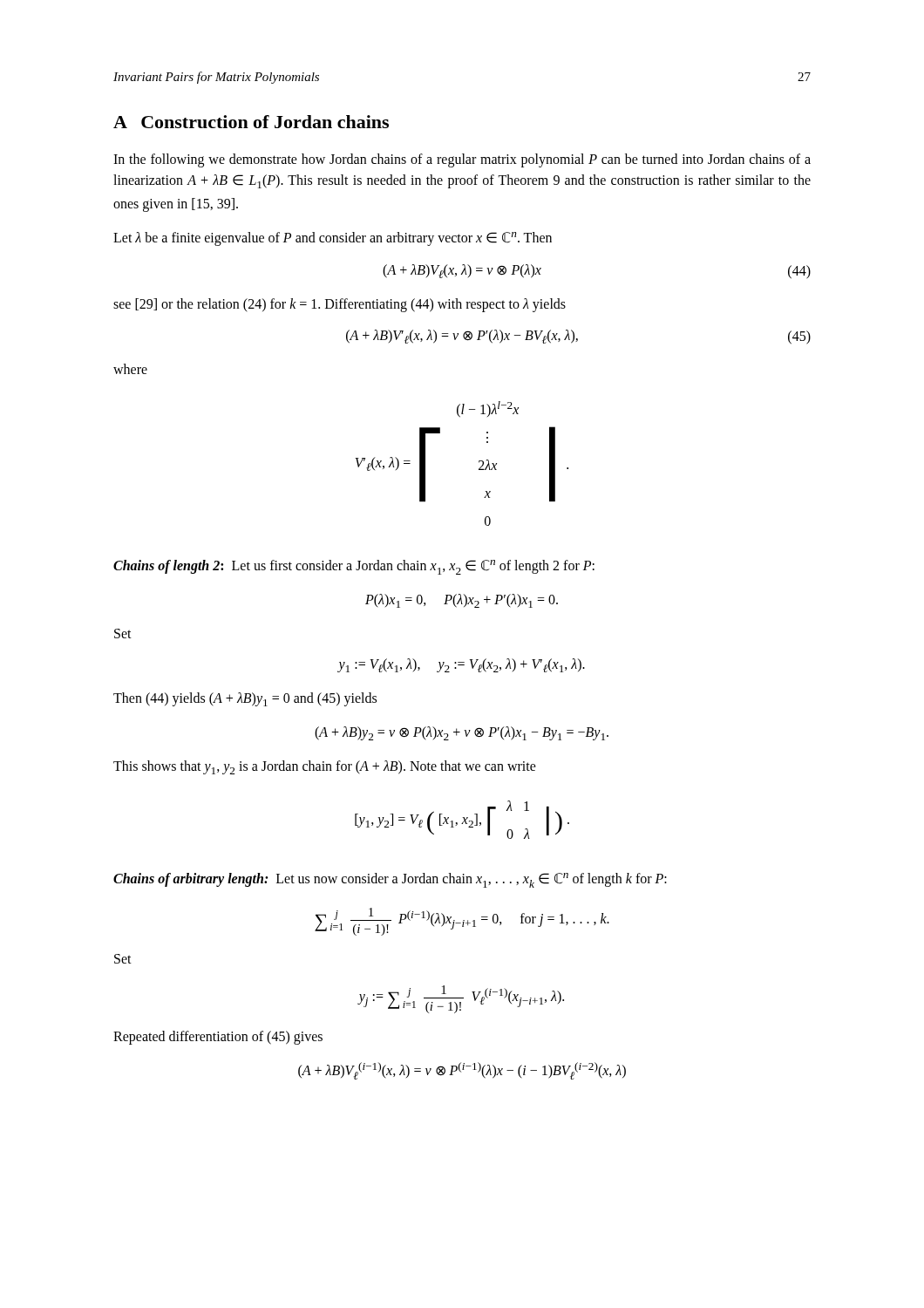Image resolution: width=924 pixels, height=1308 pixels.
Task: Where is the passage that starts "Repeated differentiation of"?
Action: [218, 1036]
